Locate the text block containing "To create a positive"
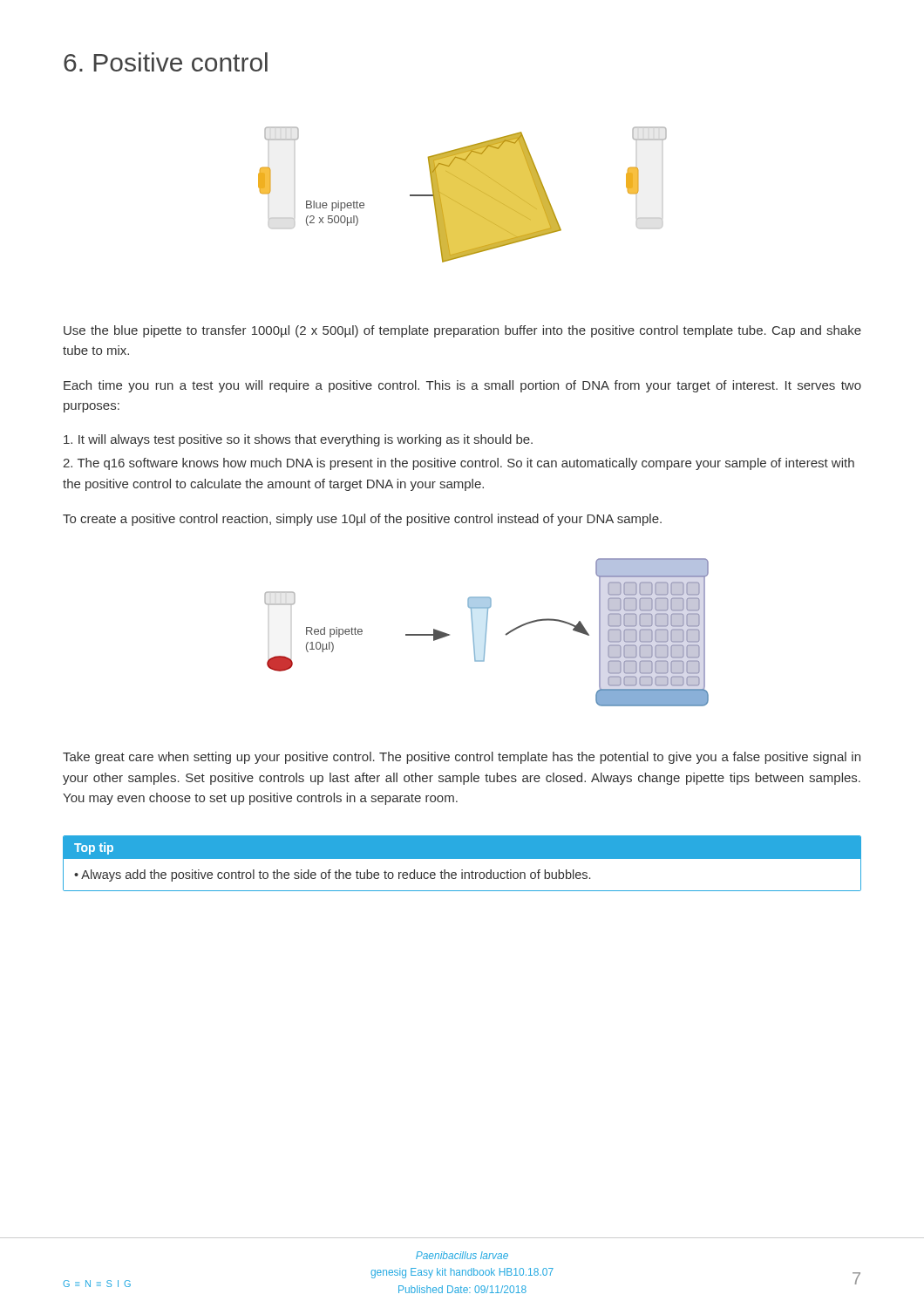Viewport: 924px width, 1308px height. tap(462, 519)
